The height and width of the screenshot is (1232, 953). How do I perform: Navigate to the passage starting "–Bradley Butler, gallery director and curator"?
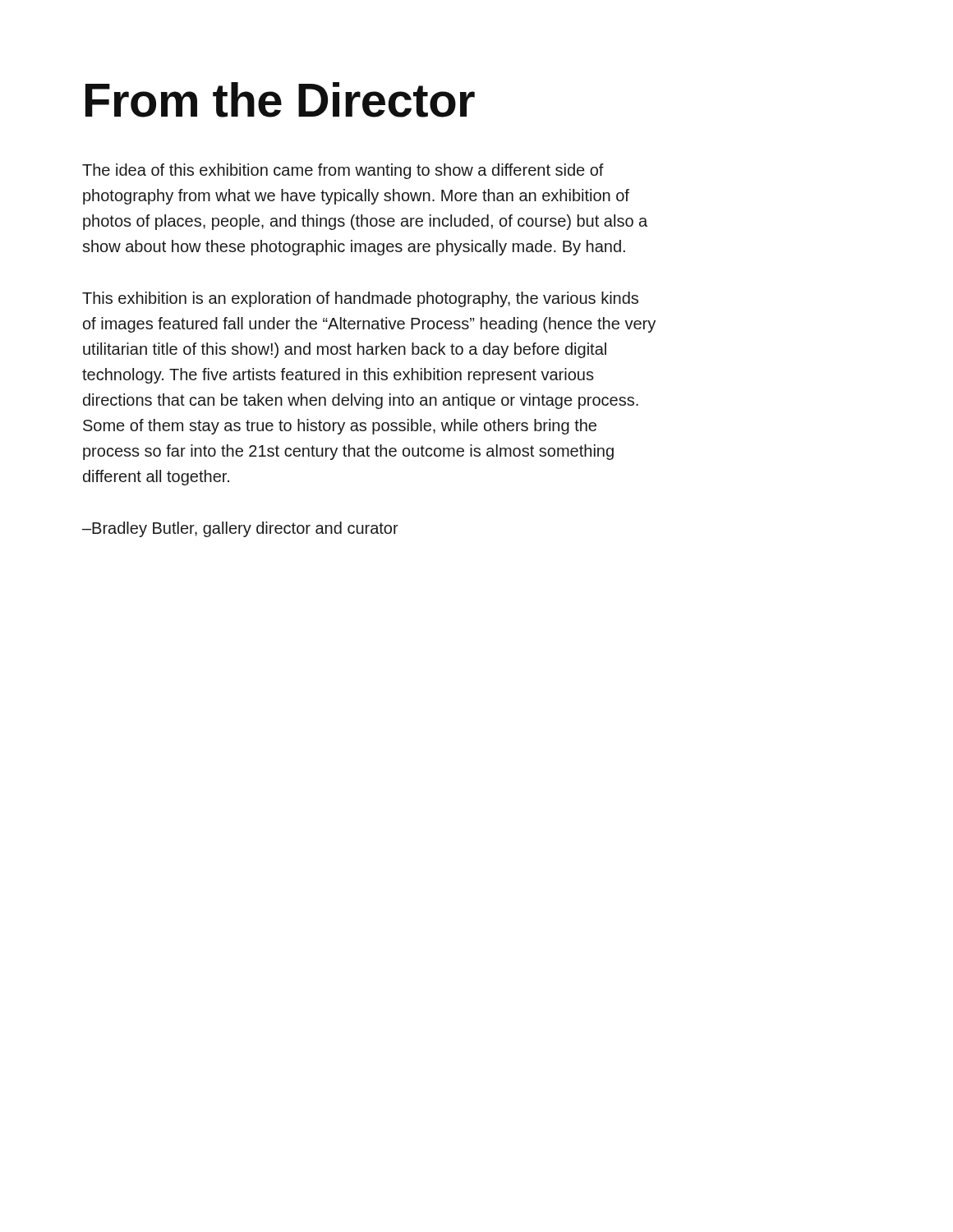[240, 528]
